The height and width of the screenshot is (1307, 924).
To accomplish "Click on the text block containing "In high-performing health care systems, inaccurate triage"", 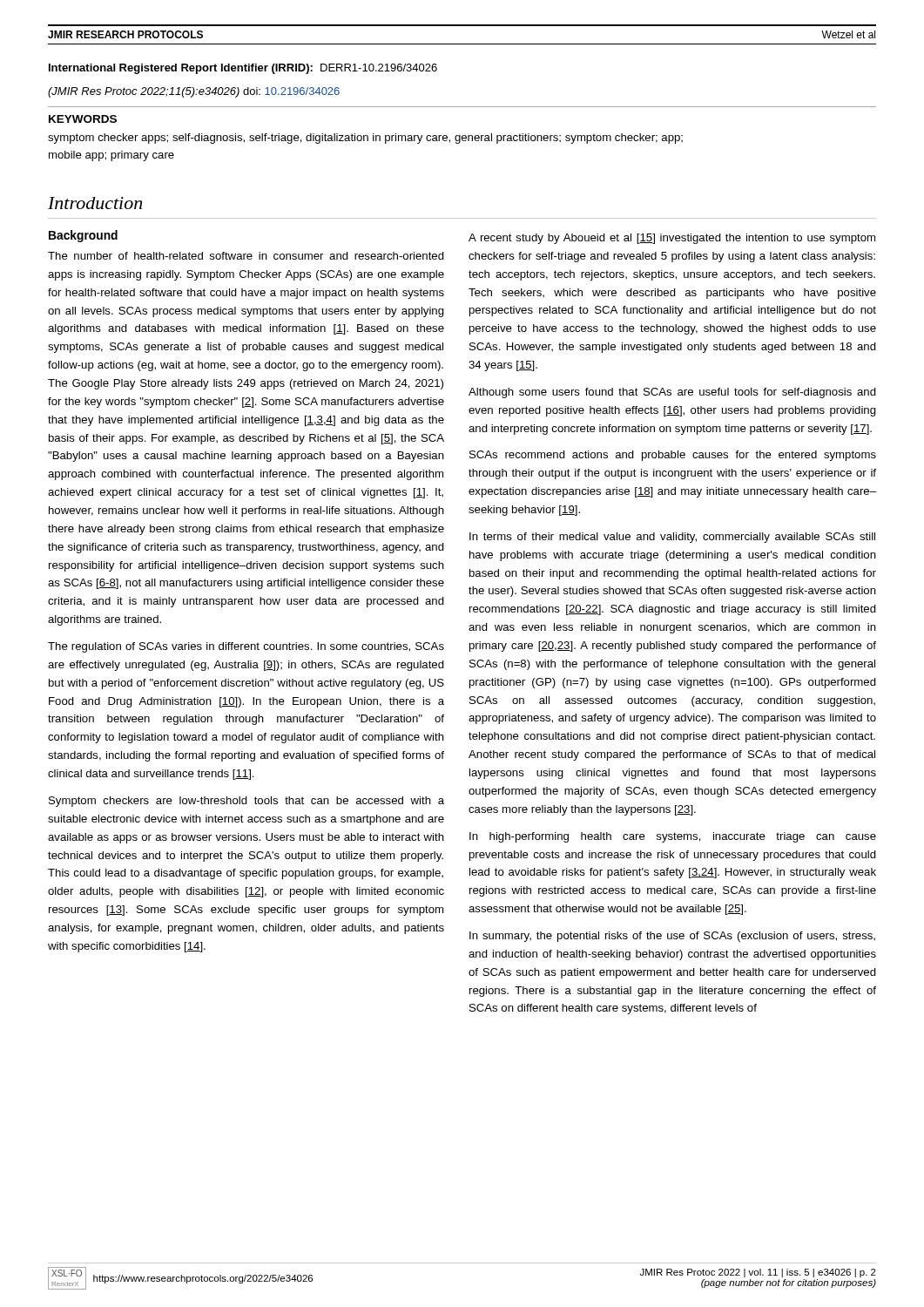I will coord(672,872).
